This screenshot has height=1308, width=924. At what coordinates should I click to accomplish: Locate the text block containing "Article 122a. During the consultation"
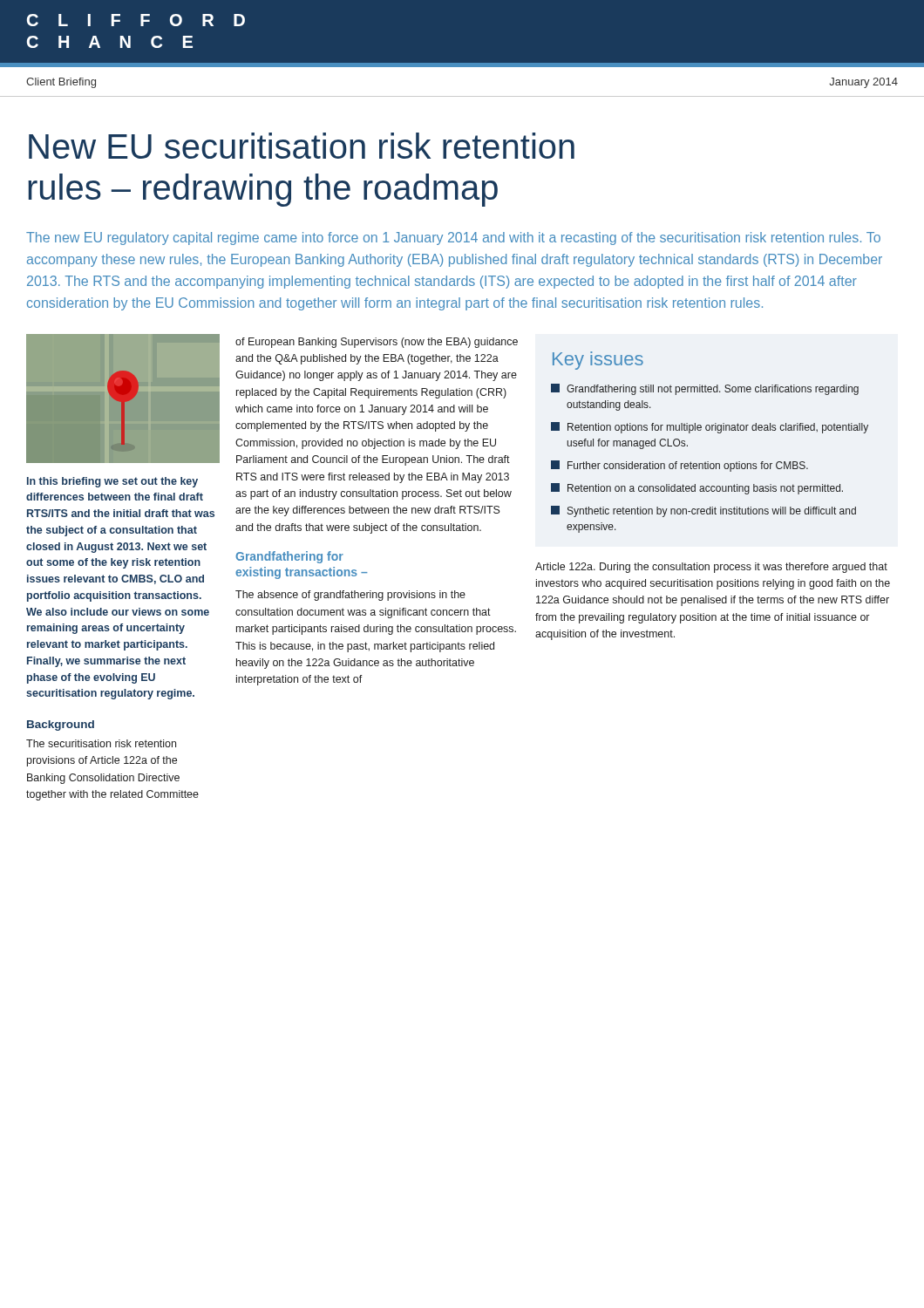click(x=713, y=600)
